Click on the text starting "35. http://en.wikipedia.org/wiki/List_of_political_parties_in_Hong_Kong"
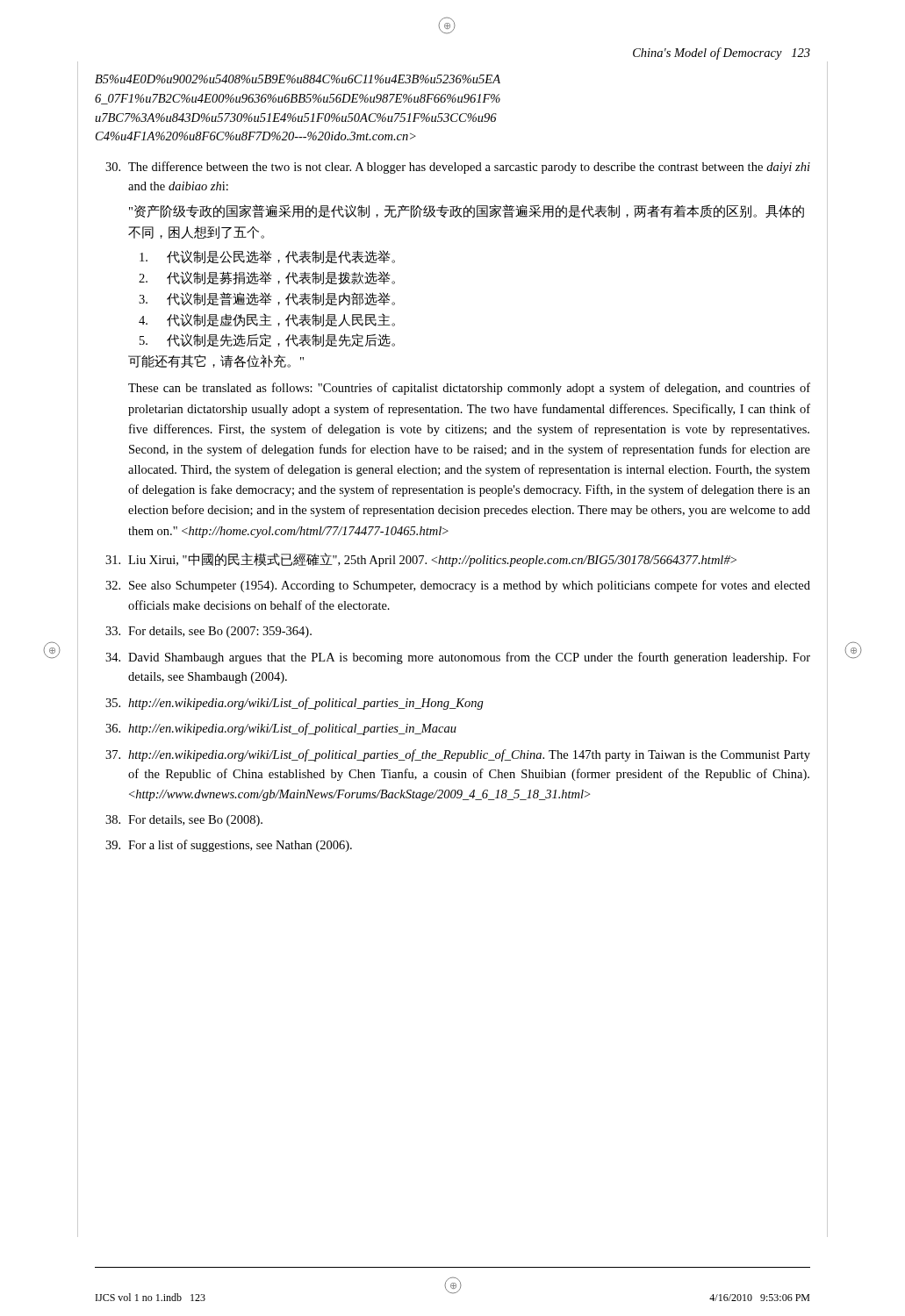The image size is (905, 1316). coord(452,703)
